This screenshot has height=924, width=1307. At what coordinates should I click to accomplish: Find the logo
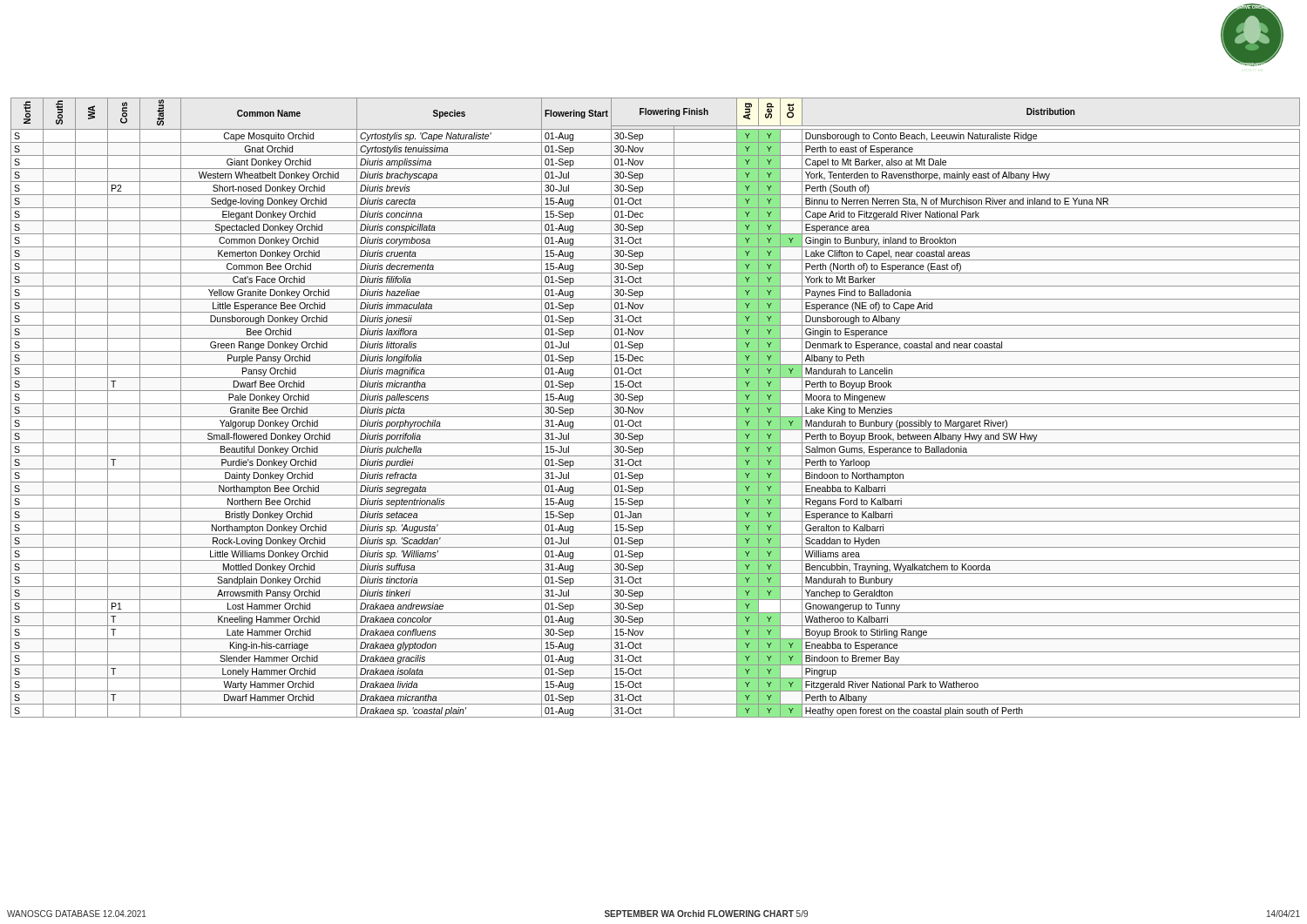(1253, 37)
